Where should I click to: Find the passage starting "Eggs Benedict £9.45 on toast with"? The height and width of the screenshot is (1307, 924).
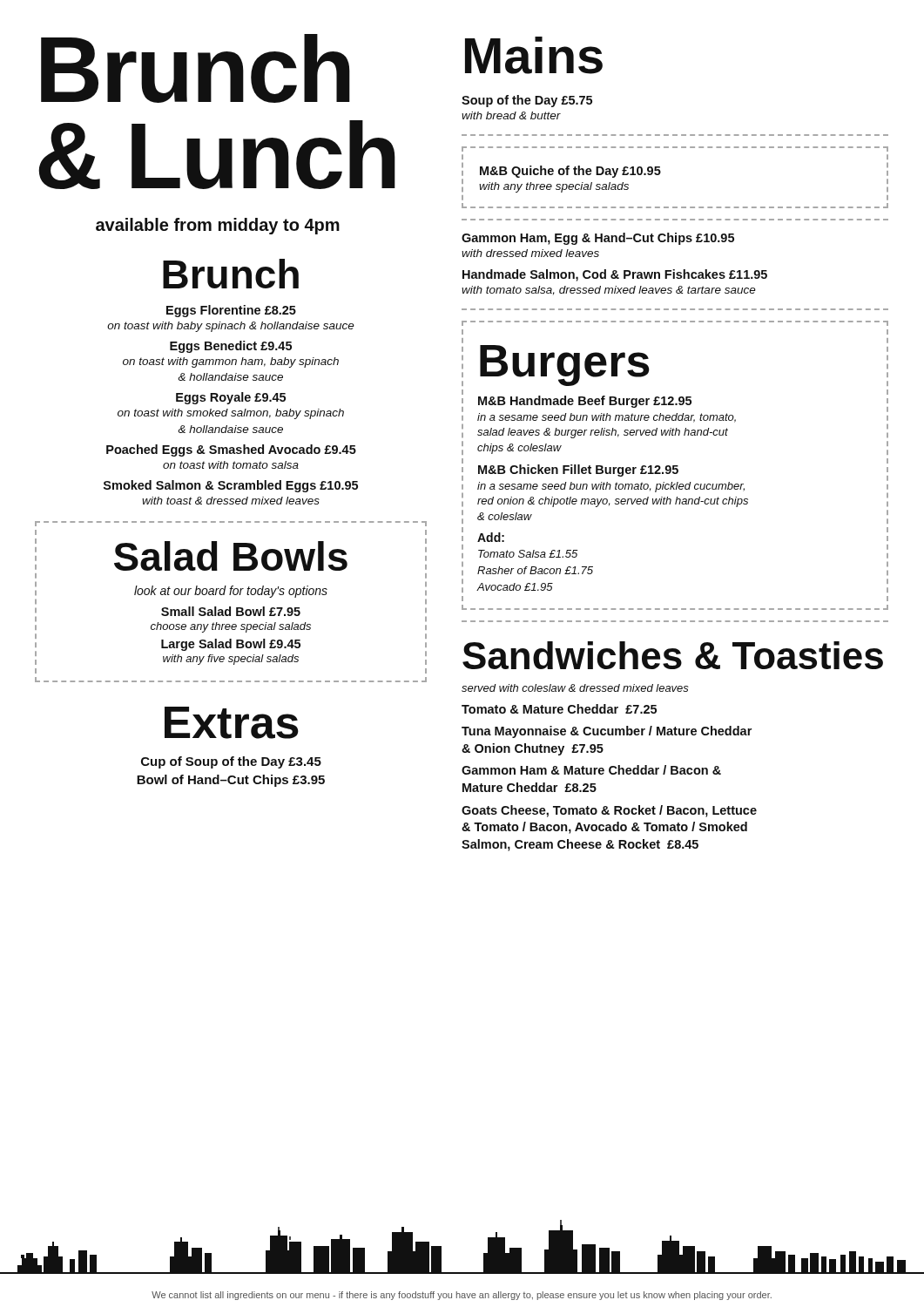tap(231, 362)
